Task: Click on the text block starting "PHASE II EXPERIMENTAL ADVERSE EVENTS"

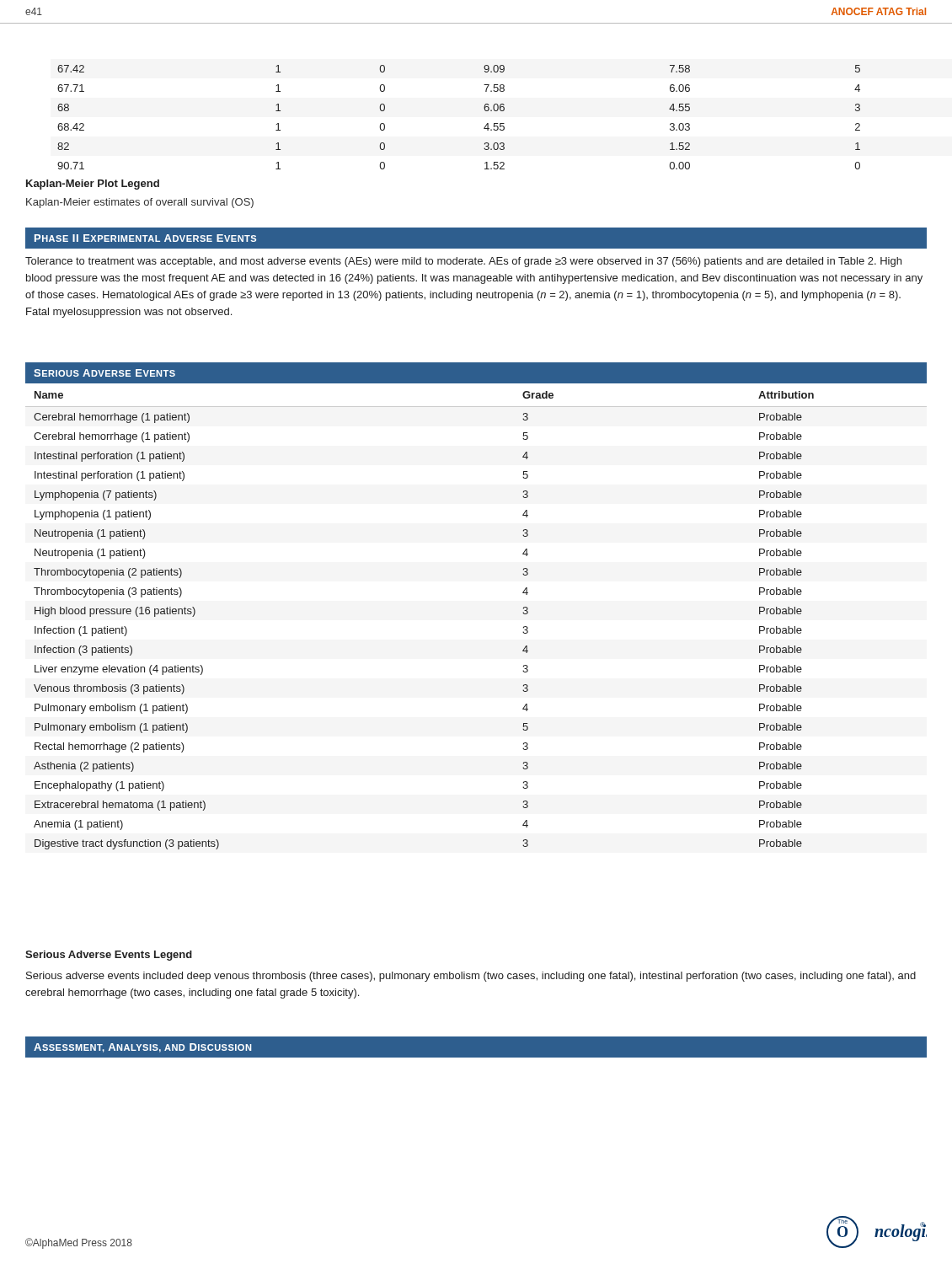Action: pyautogui.click(x=145, y=238)
